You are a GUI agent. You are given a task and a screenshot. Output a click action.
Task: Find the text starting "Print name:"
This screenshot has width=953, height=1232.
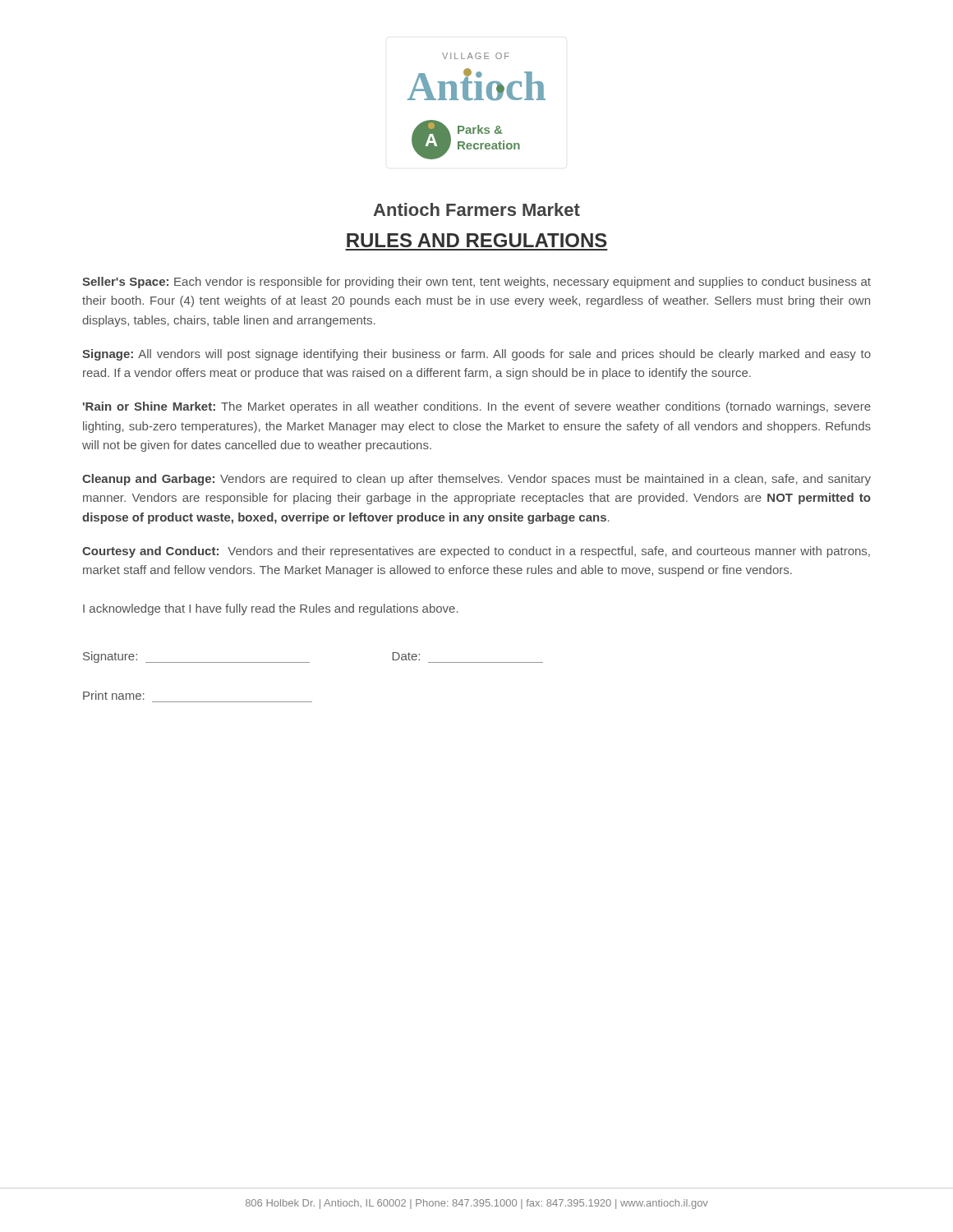pyautogui.click(x=197, y=694)
